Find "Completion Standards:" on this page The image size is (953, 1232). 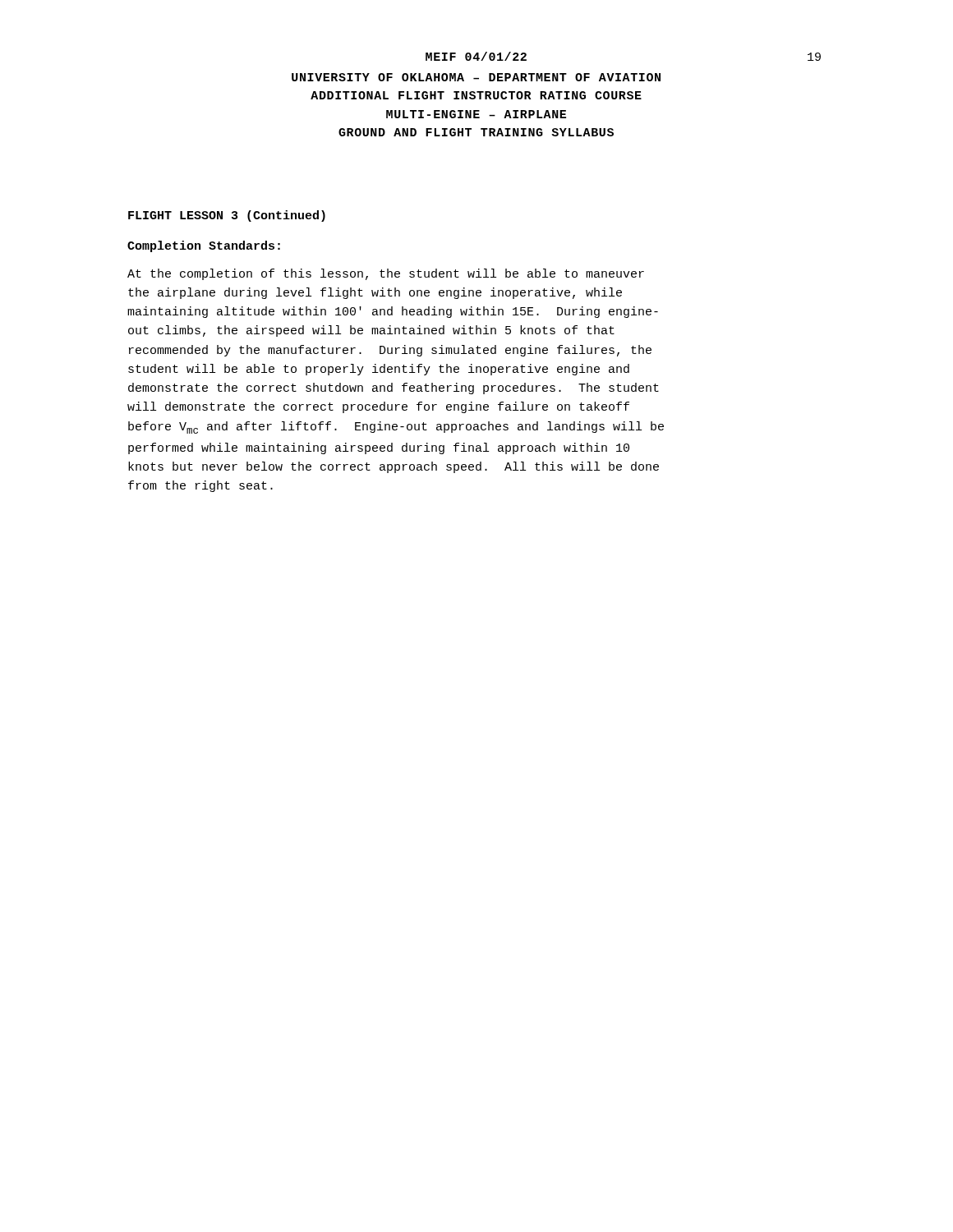[x=205, y=246]
